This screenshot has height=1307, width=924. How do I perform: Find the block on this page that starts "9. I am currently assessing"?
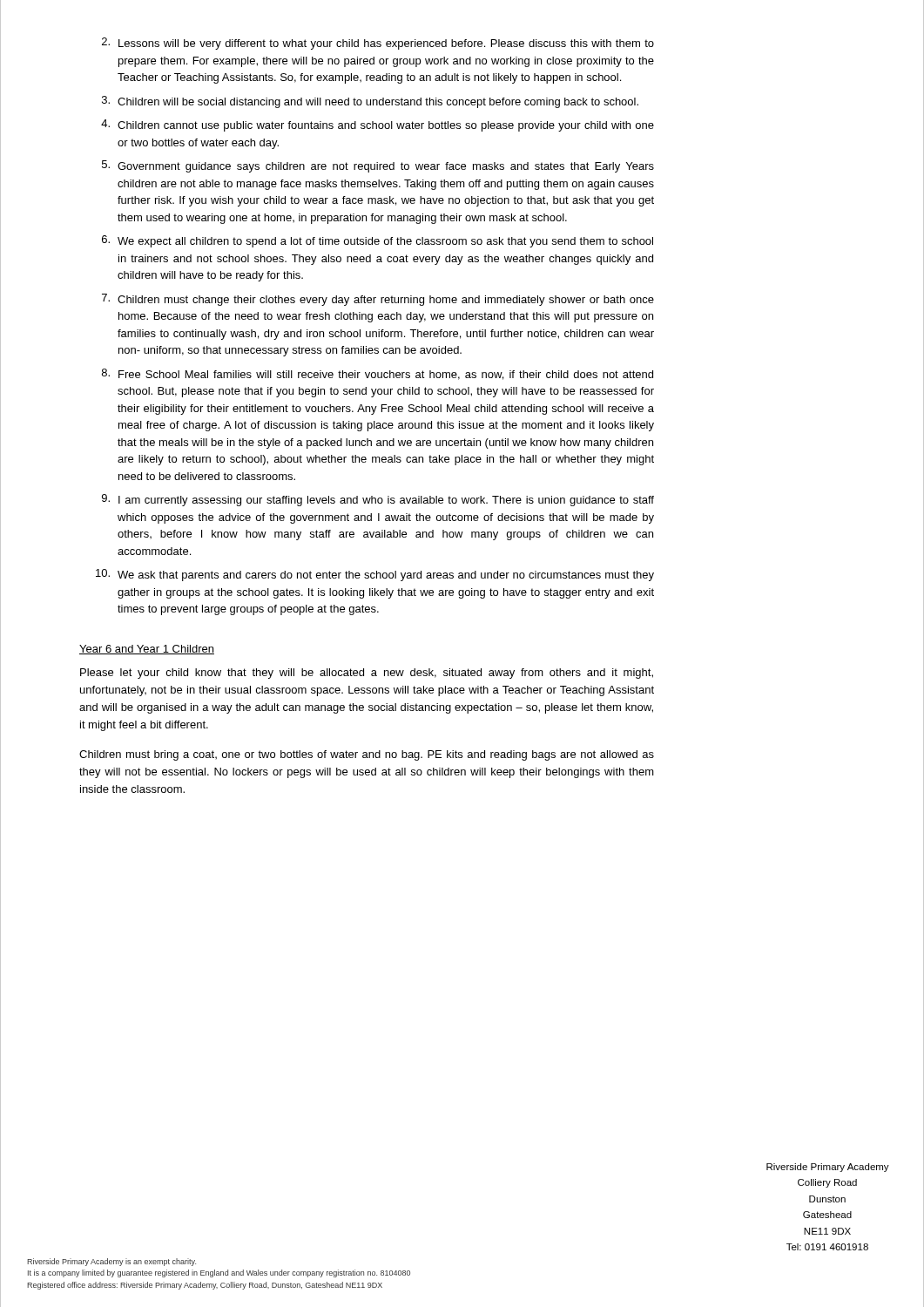[367, 525]
